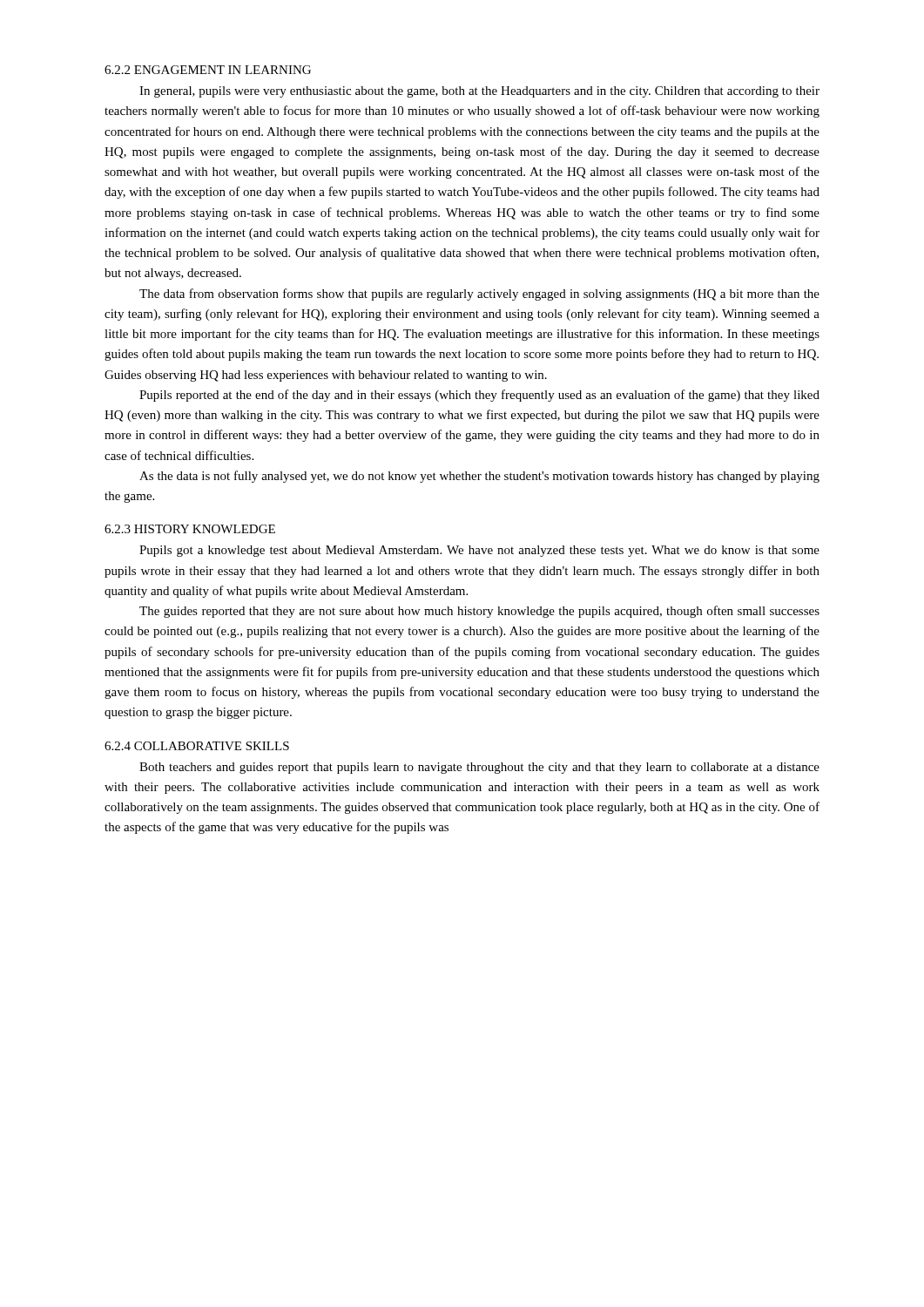This screenshot has width=924, height=1307.
Task: Click on the section header containing "6.2.4 COLLABORATIVE SKILLS"
Action: pyautogui.click(x=197, y=745)
